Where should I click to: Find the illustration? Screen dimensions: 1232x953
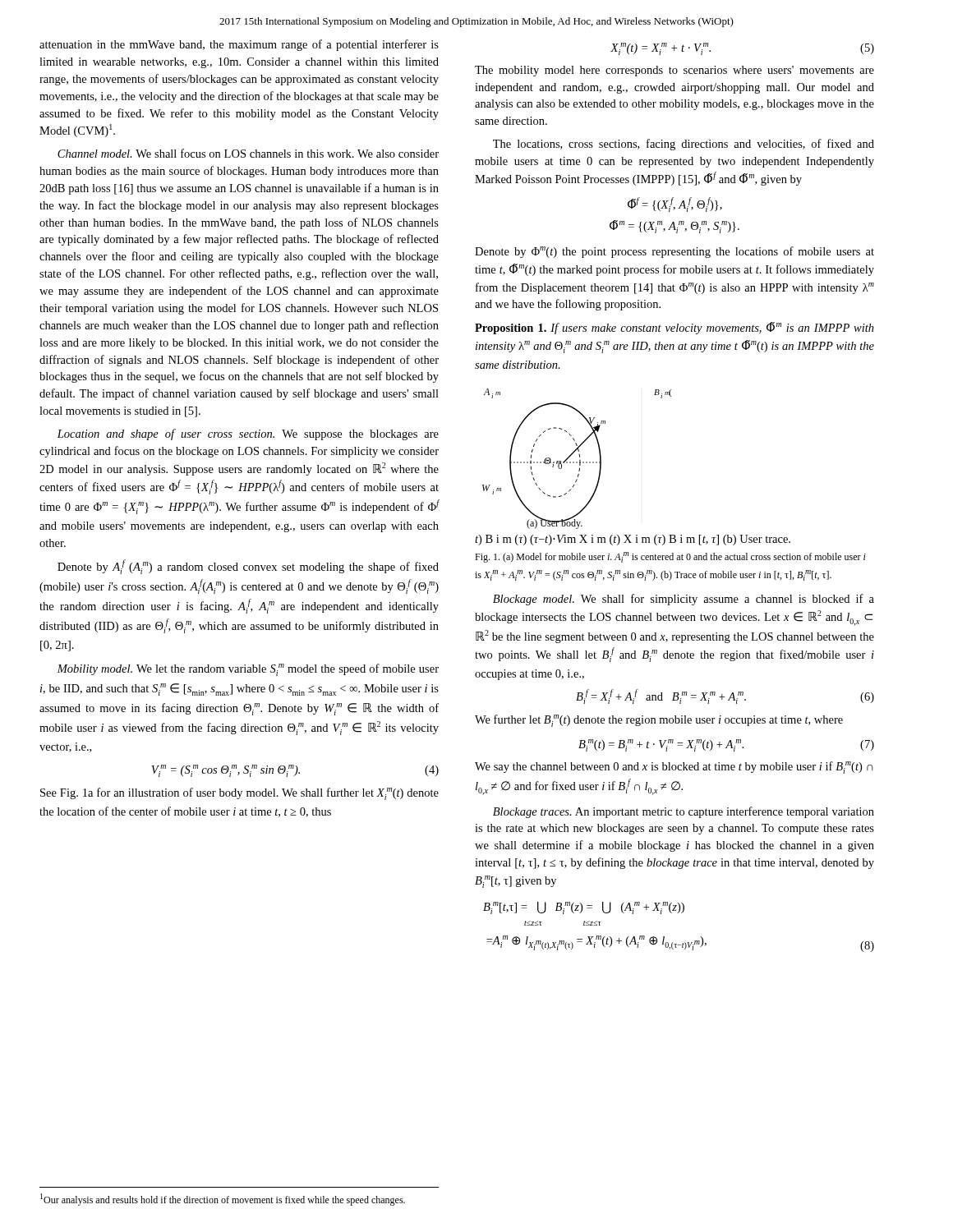point(674,463)
